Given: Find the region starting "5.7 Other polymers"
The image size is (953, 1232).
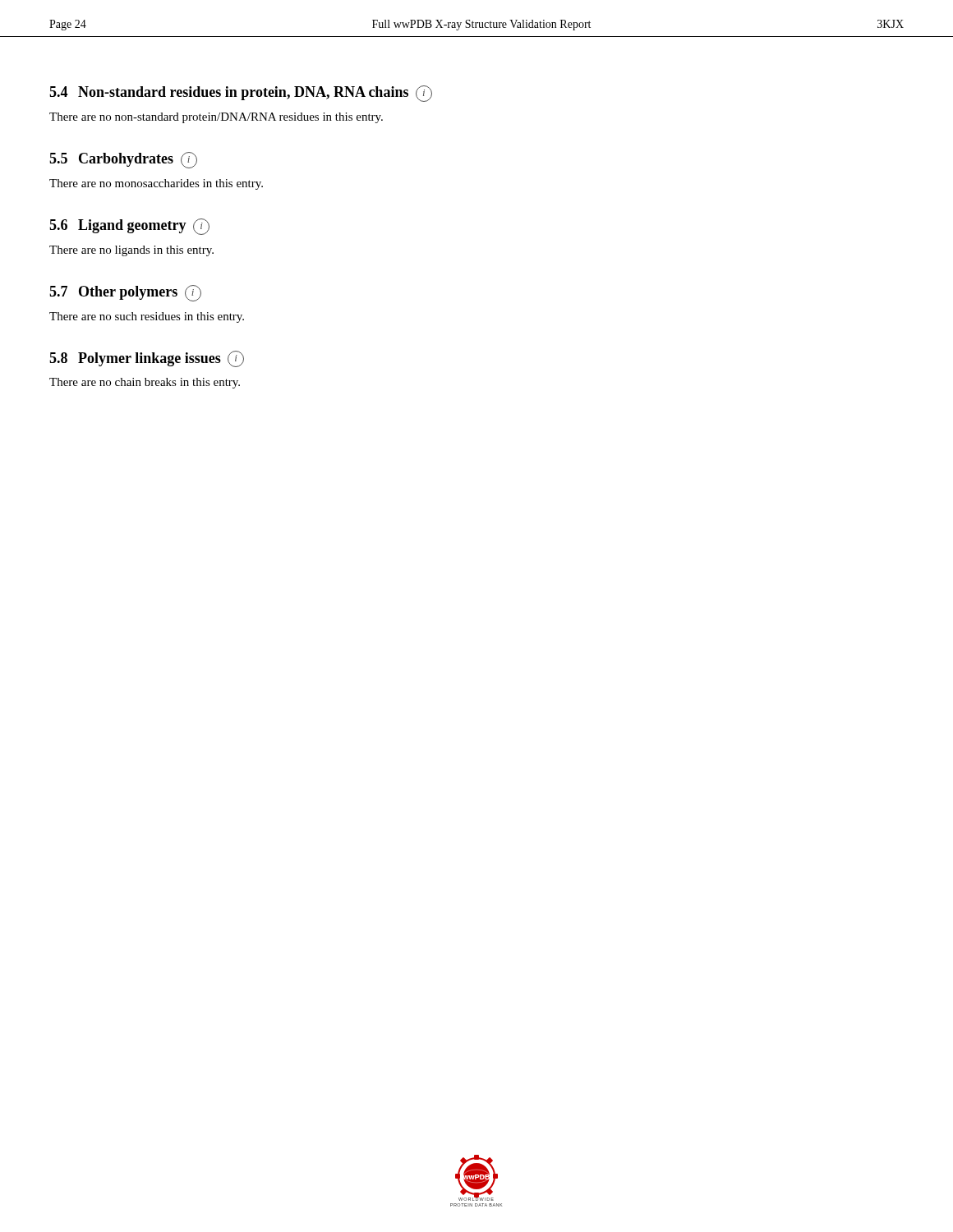Looking at the screenshot, I should pyautogui.click(x=125, y=292).
